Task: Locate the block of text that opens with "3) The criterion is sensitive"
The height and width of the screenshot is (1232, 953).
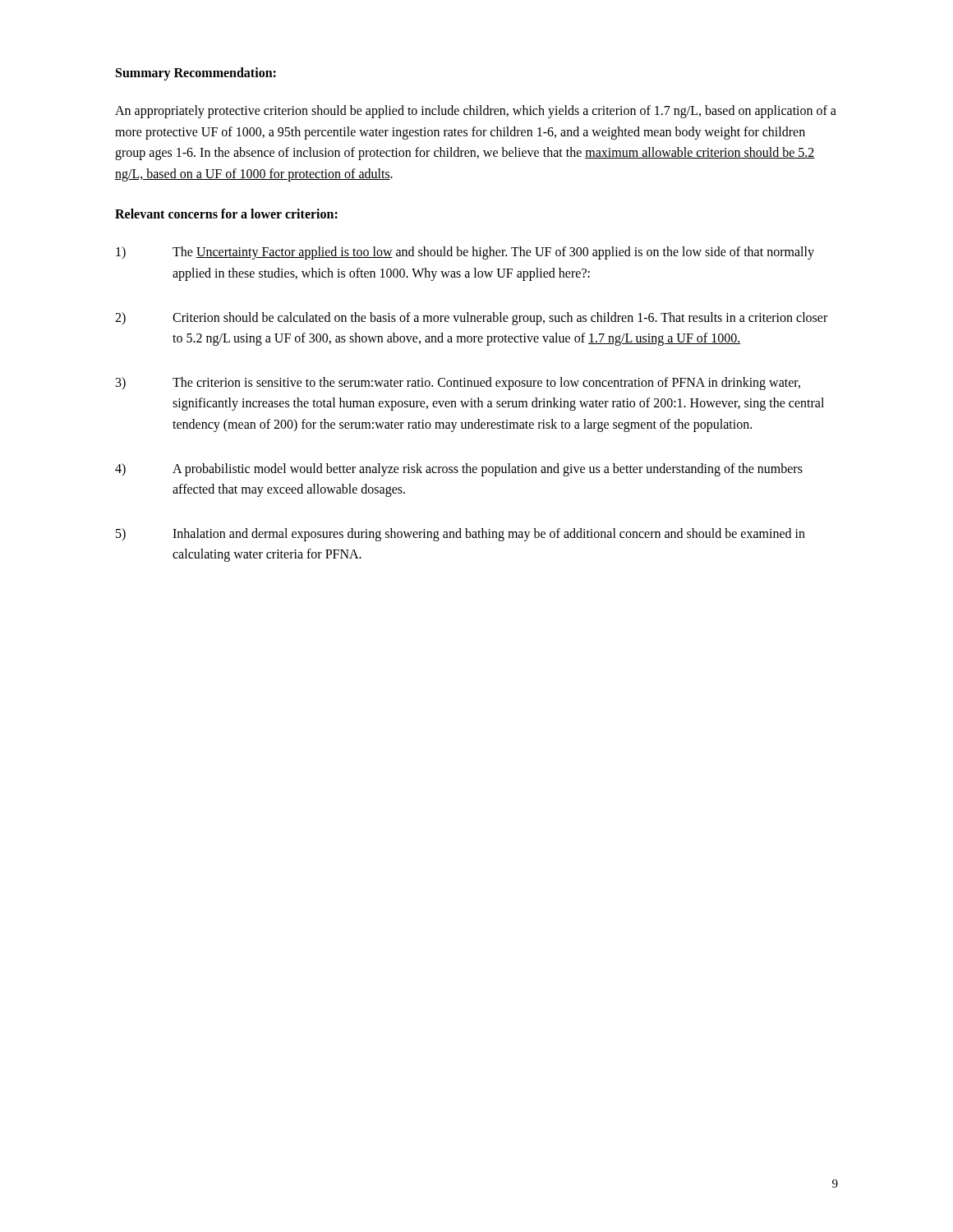Action: (476, 403)
